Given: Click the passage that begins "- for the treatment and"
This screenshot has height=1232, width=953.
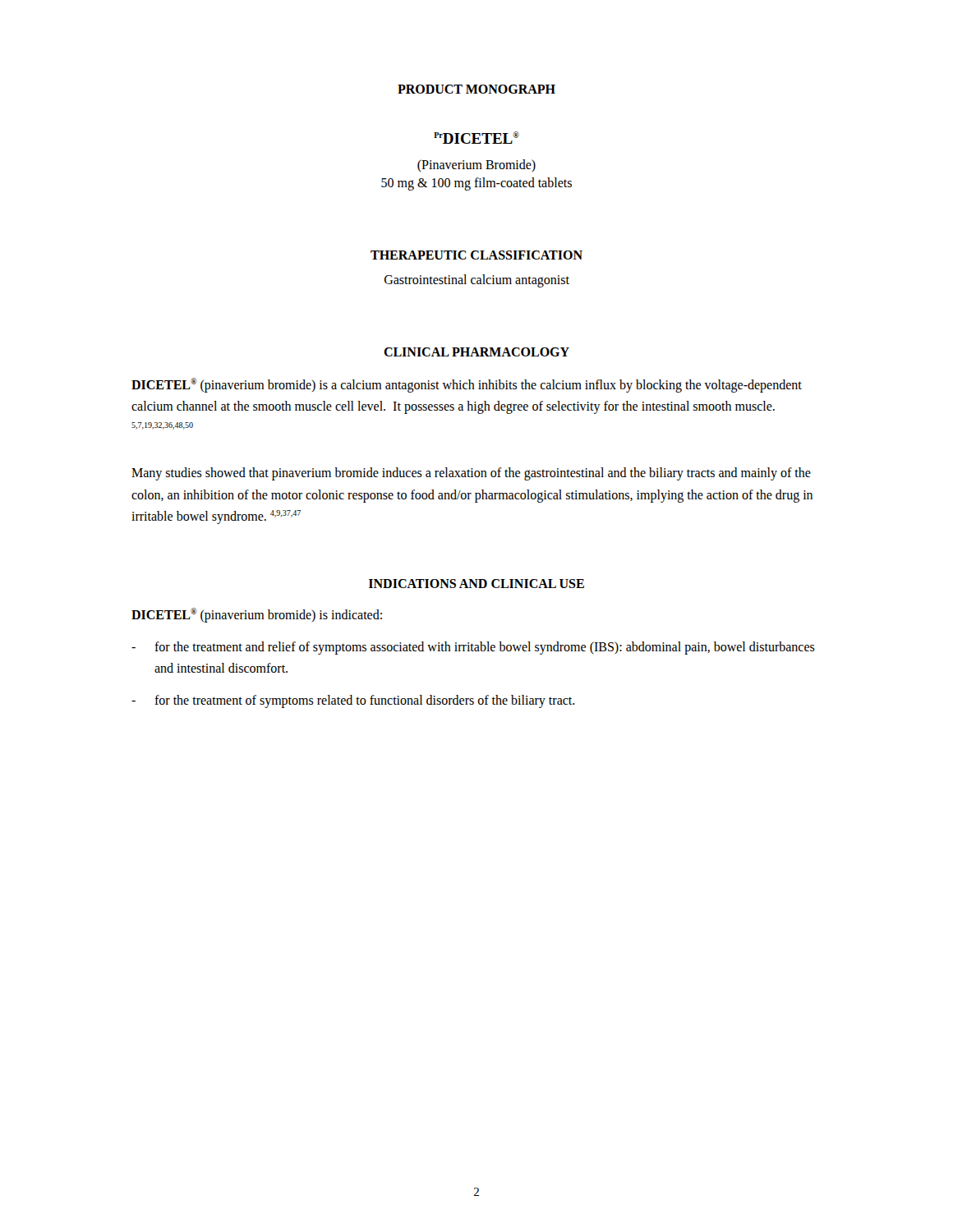Looking at the screenshot, I should (x=476, y=658).
